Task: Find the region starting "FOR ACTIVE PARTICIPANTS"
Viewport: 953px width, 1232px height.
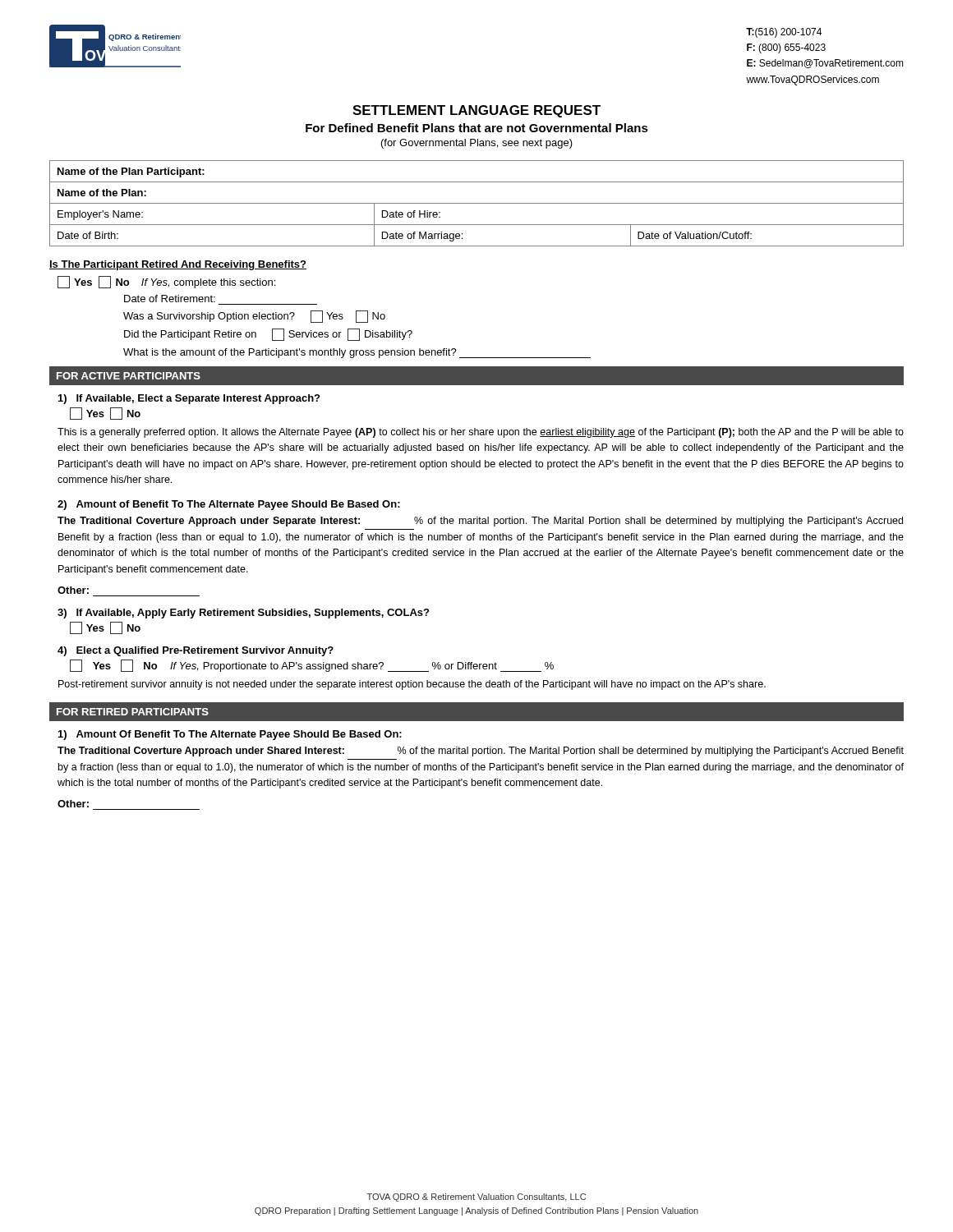Action: (x=128, y=376)
